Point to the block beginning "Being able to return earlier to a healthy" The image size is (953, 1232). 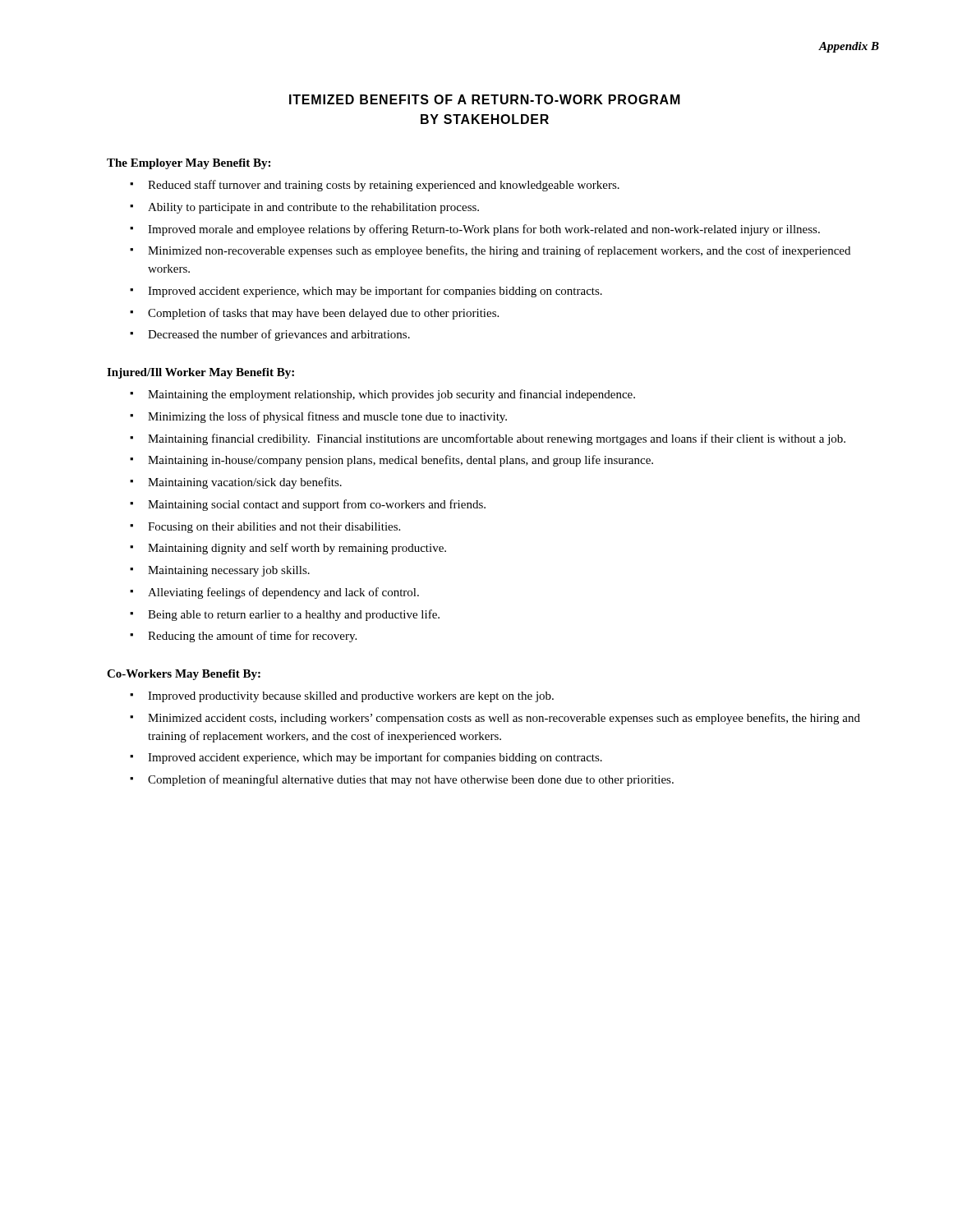[x=294, y=614]
